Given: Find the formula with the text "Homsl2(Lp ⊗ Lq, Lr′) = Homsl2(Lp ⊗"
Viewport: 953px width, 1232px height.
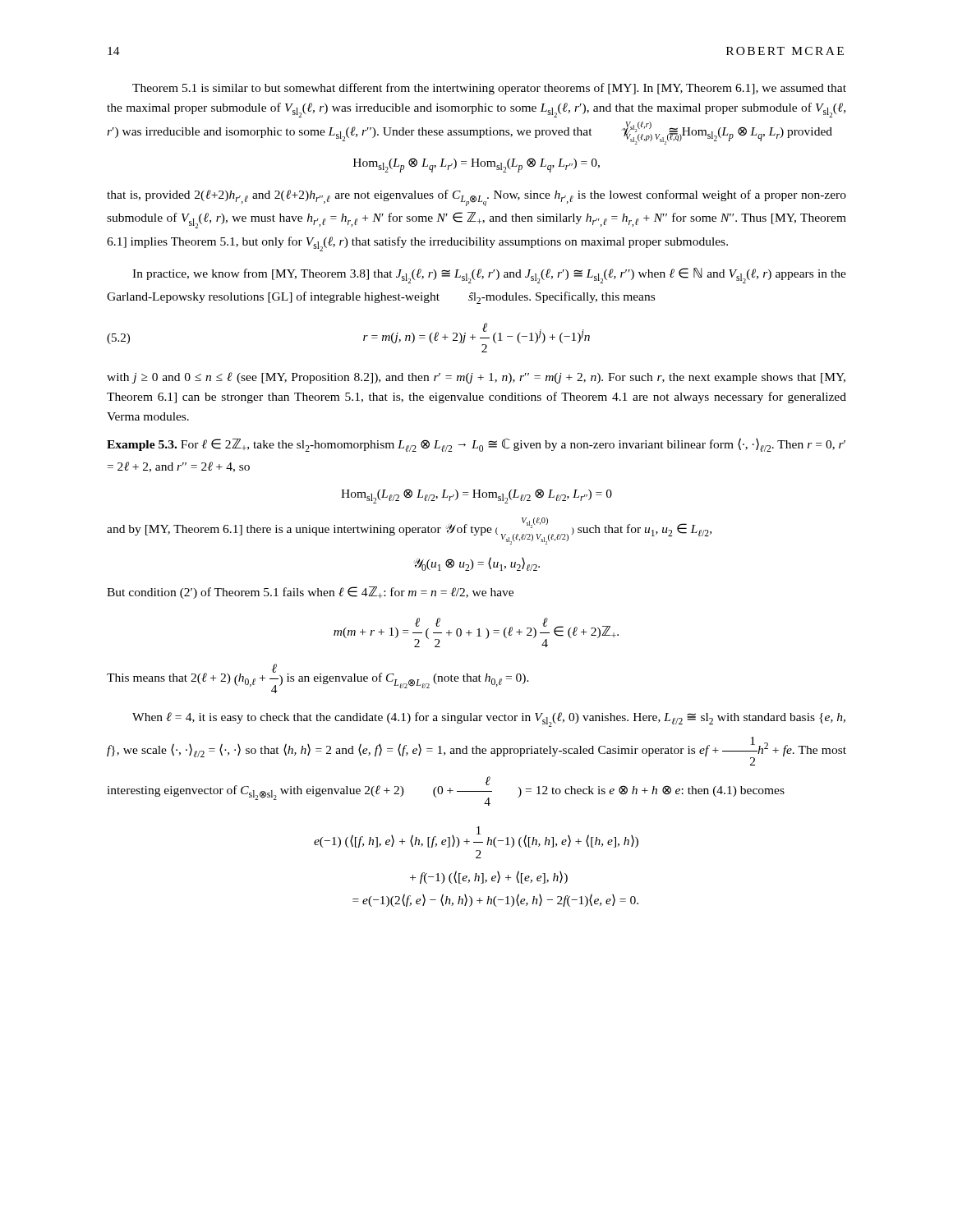Looking at the screenshot, I should pos(476,165).
